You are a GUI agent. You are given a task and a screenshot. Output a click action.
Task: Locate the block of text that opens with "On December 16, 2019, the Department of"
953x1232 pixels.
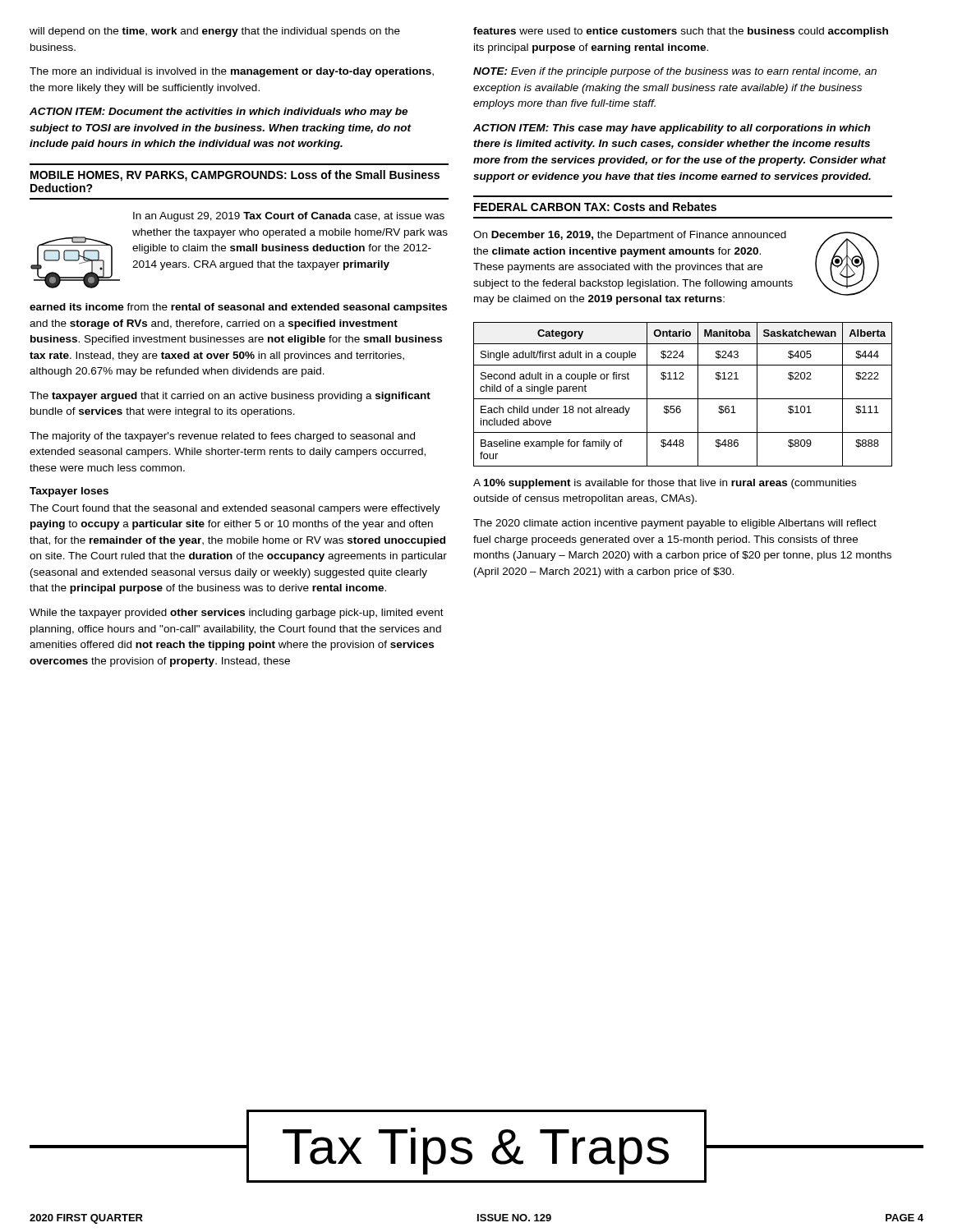(x=633, y=267)
